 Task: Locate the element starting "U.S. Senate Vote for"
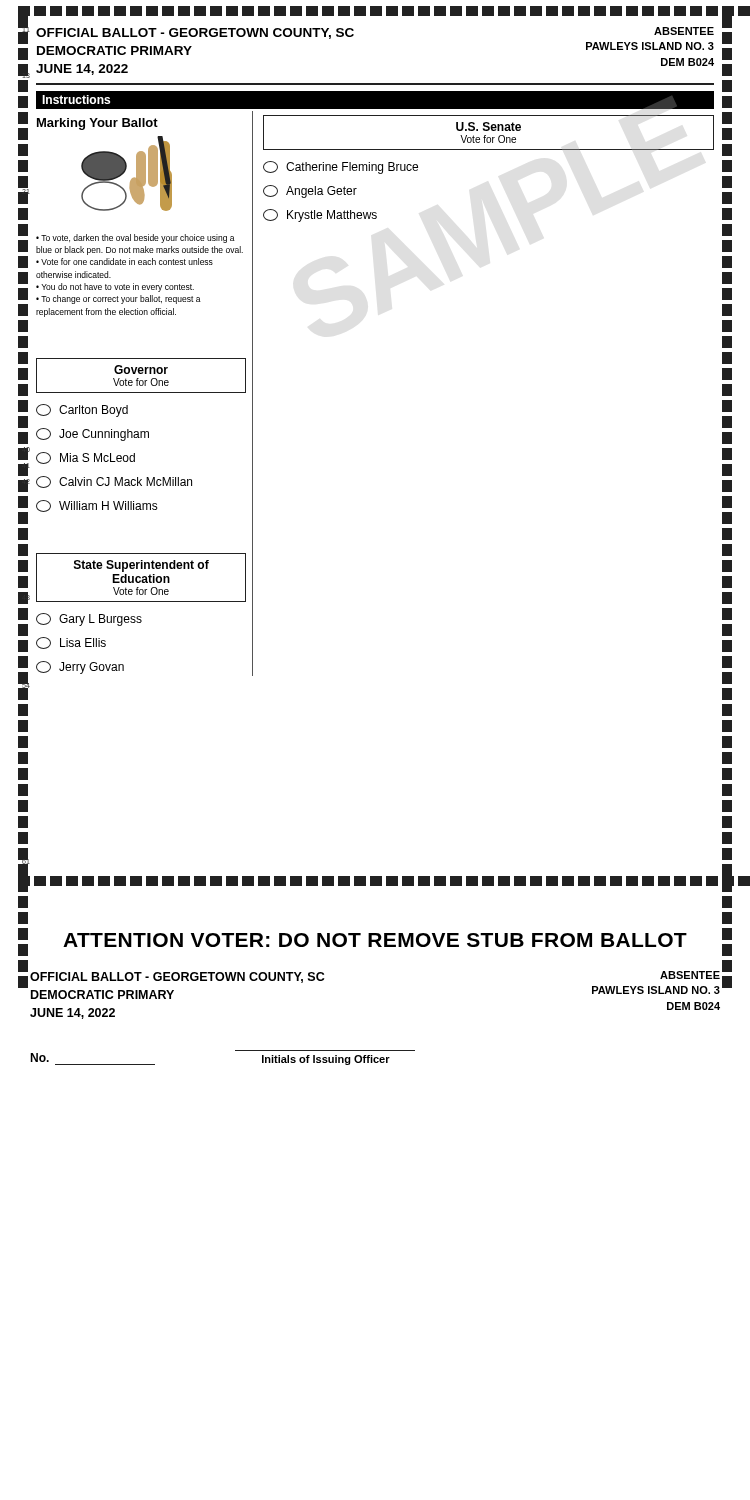488,132
